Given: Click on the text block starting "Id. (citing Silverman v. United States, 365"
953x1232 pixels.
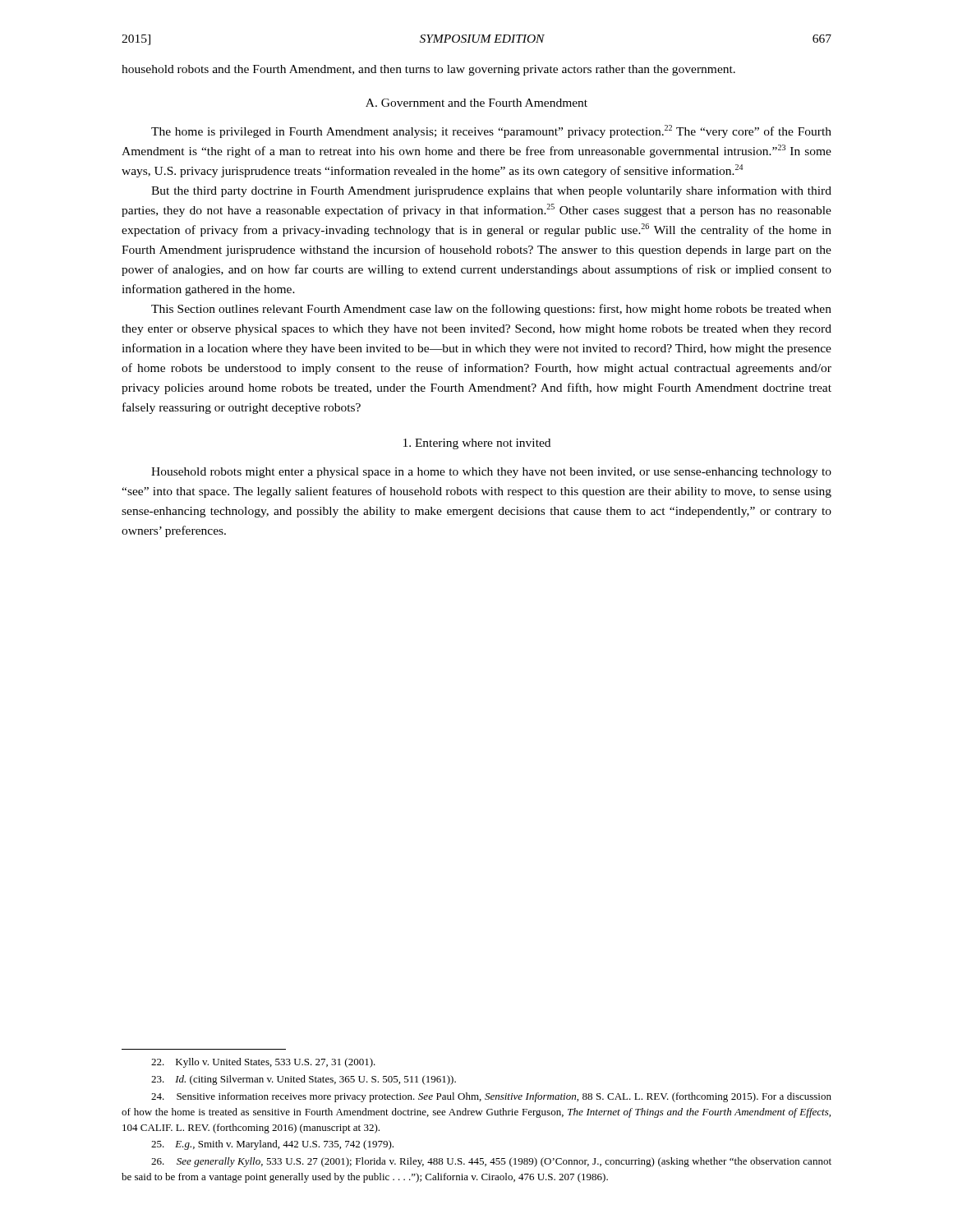Looking at the screenshot, I should click(x=304, y=1079).
